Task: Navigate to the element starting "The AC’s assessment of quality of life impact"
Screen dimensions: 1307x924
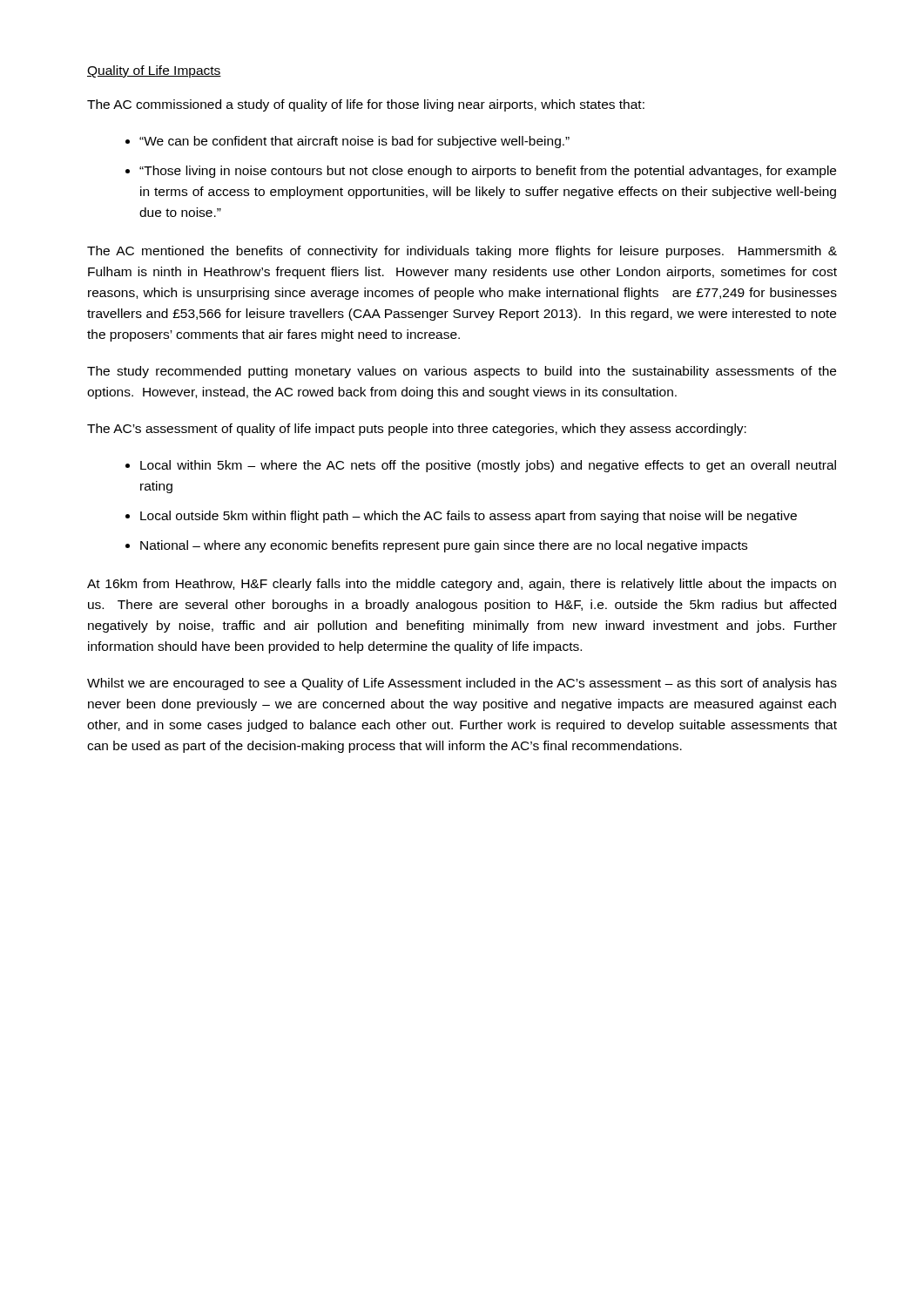Action: click(x=417, y=428)
